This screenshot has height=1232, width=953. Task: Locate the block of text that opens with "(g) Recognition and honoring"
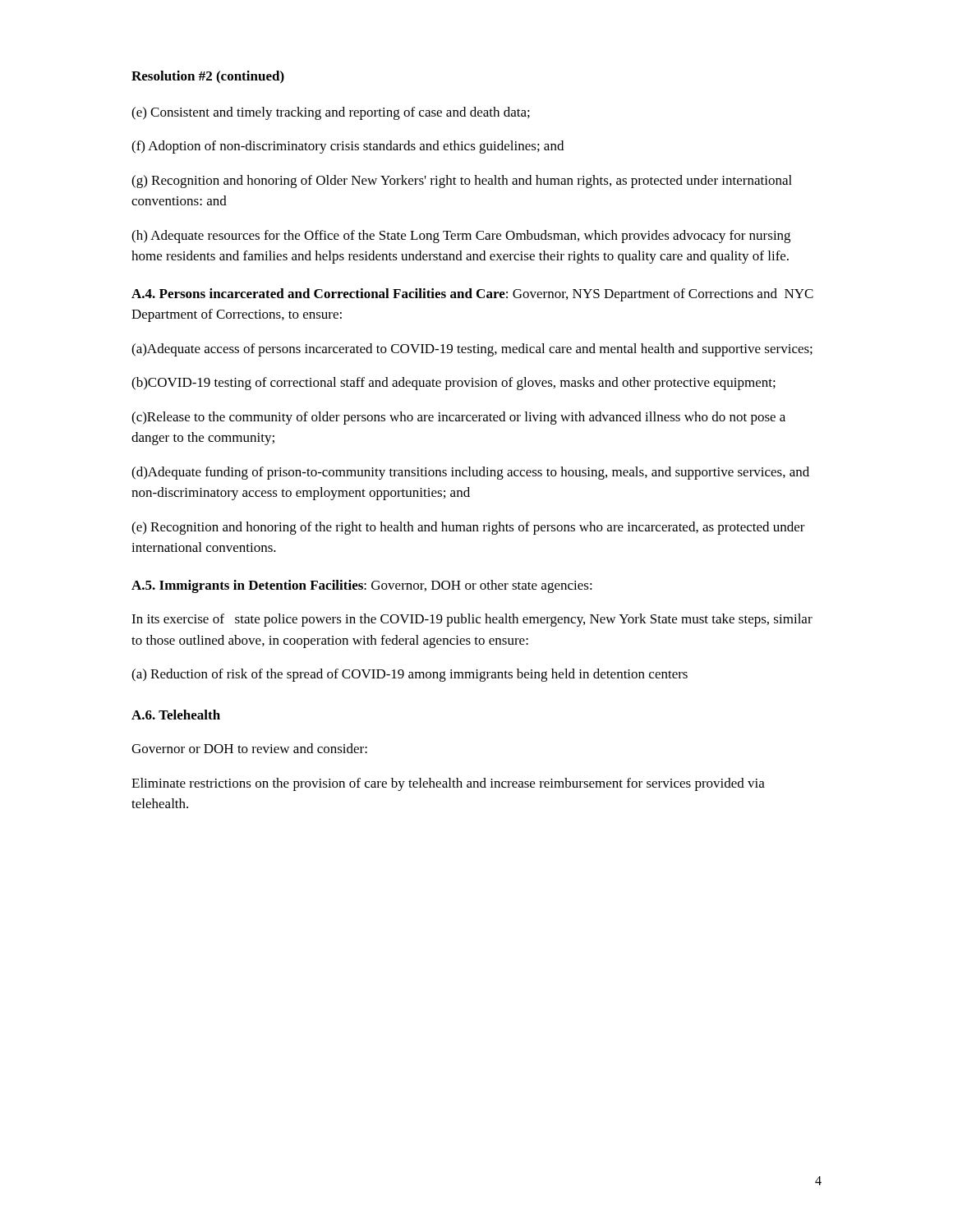point(462,190)
